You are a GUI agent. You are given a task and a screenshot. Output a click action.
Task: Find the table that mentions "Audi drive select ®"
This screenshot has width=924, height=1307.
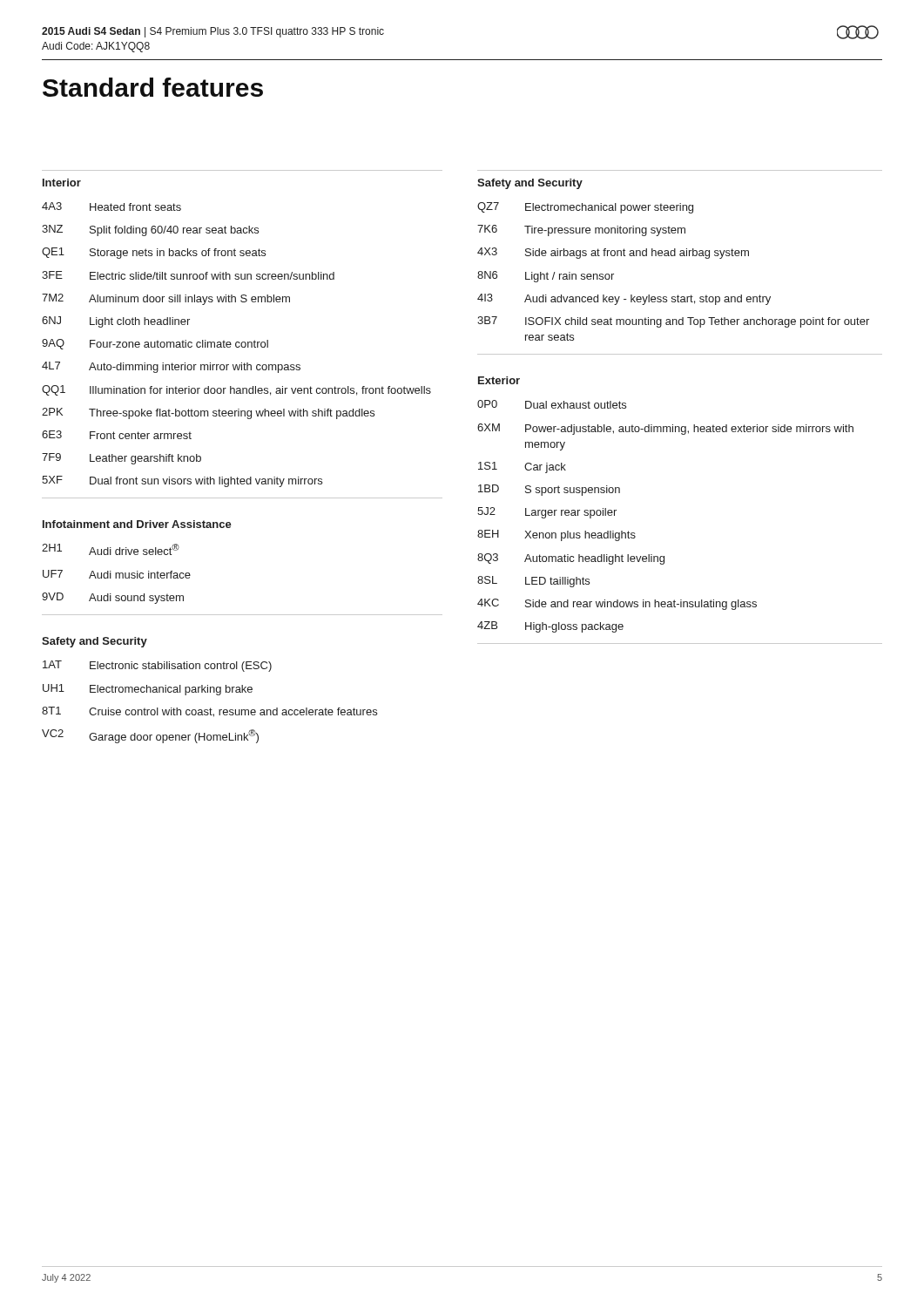(x=242, y=577)
